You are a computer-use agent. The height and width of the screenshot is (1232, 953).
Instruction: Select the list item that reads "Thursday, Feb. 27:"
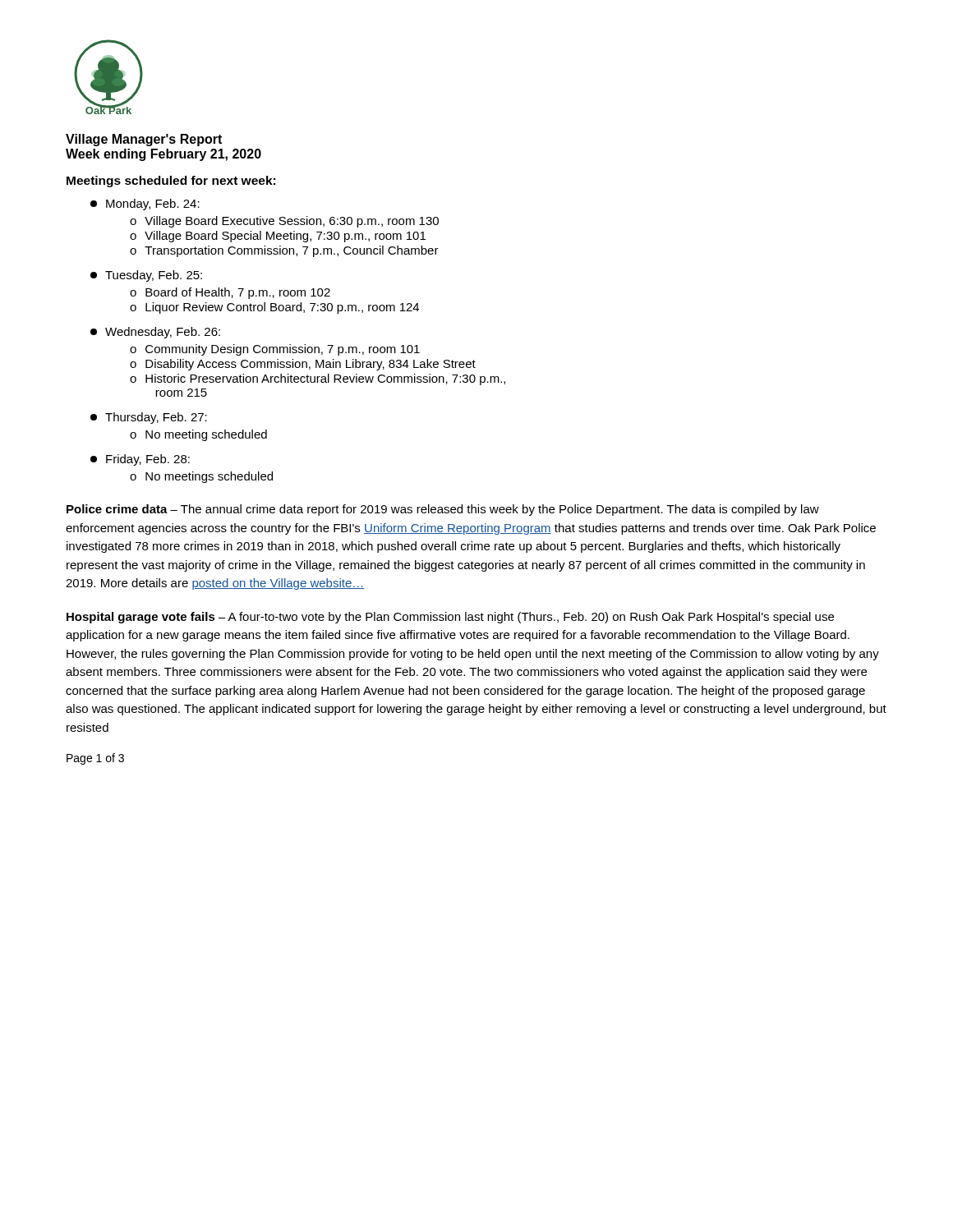179,426
